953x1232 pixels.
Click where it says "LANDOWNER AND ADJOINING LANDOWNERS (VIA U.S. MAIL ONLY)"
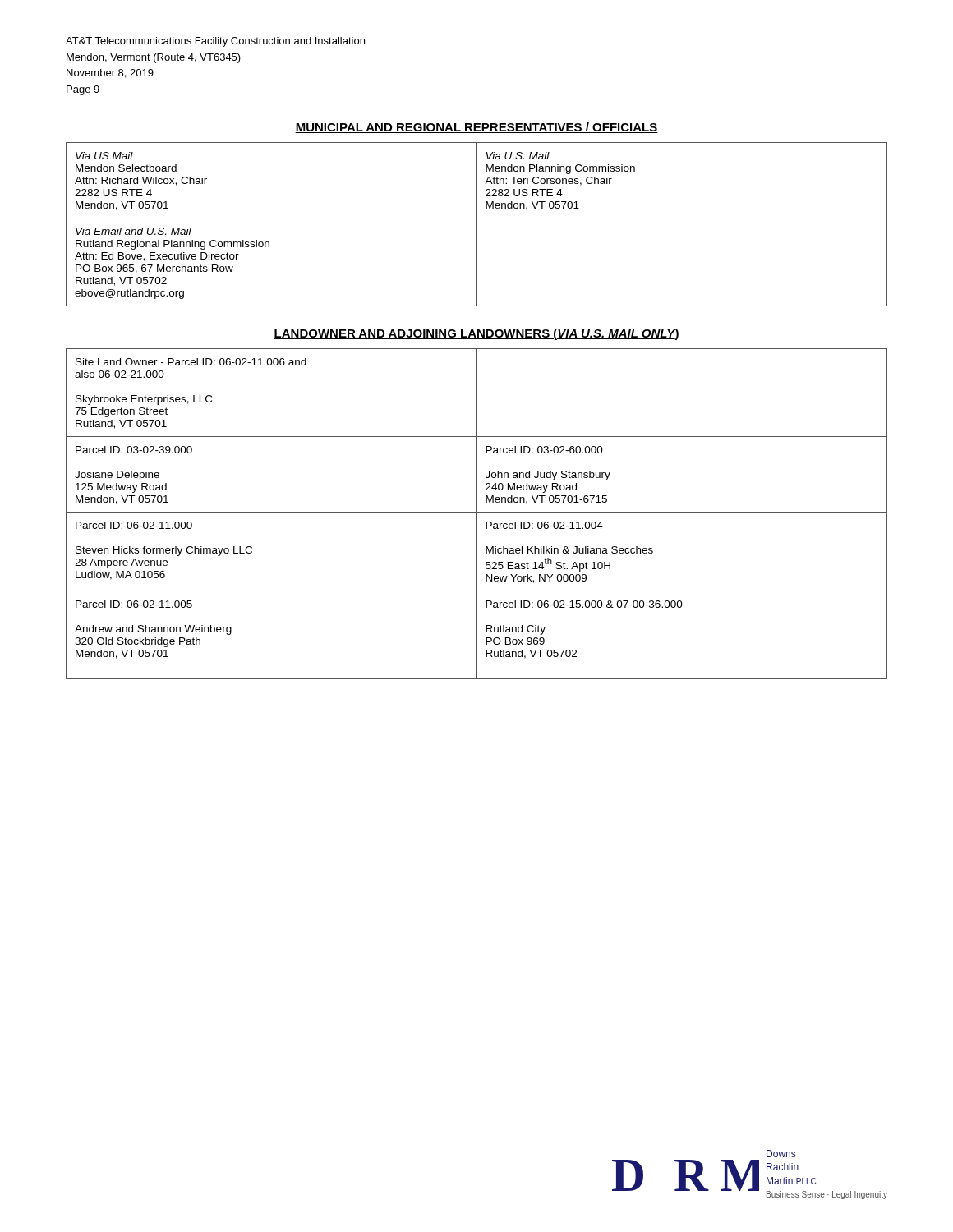coord(476,333)
